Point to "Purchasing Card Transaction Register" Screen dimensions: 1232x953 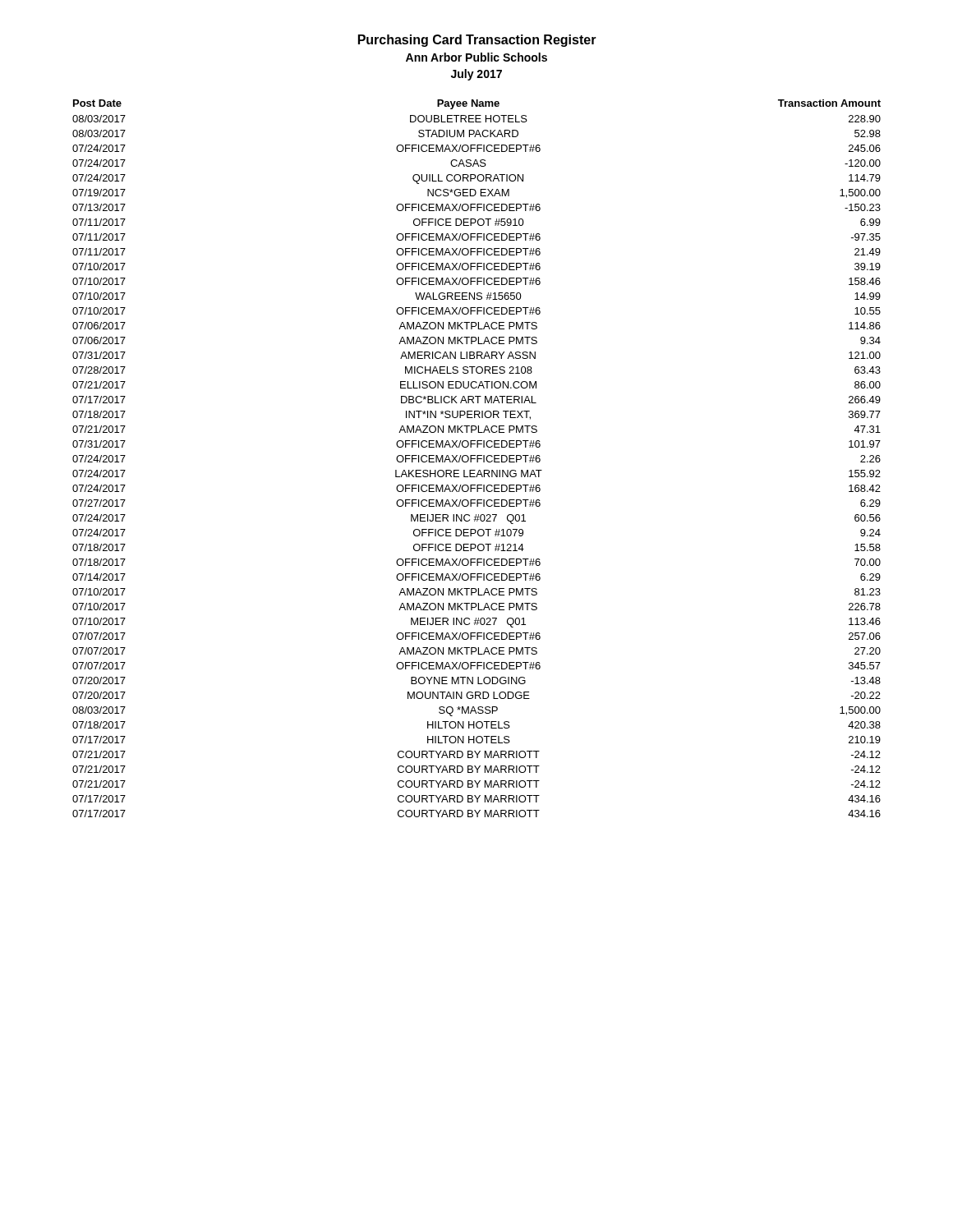click(476, 40)
